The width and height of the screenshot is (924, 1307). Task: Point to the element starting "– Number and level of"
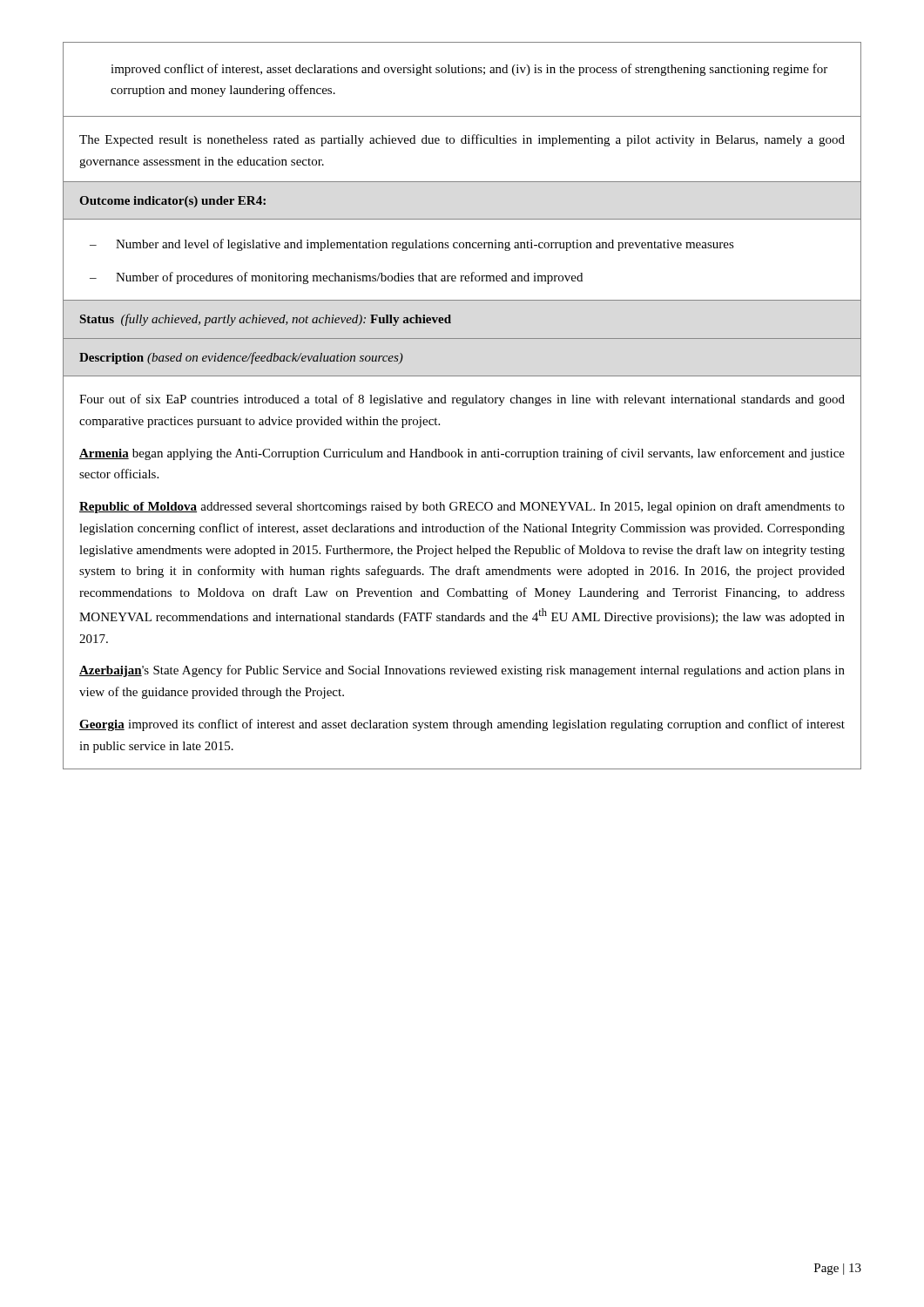coord(467,244)
